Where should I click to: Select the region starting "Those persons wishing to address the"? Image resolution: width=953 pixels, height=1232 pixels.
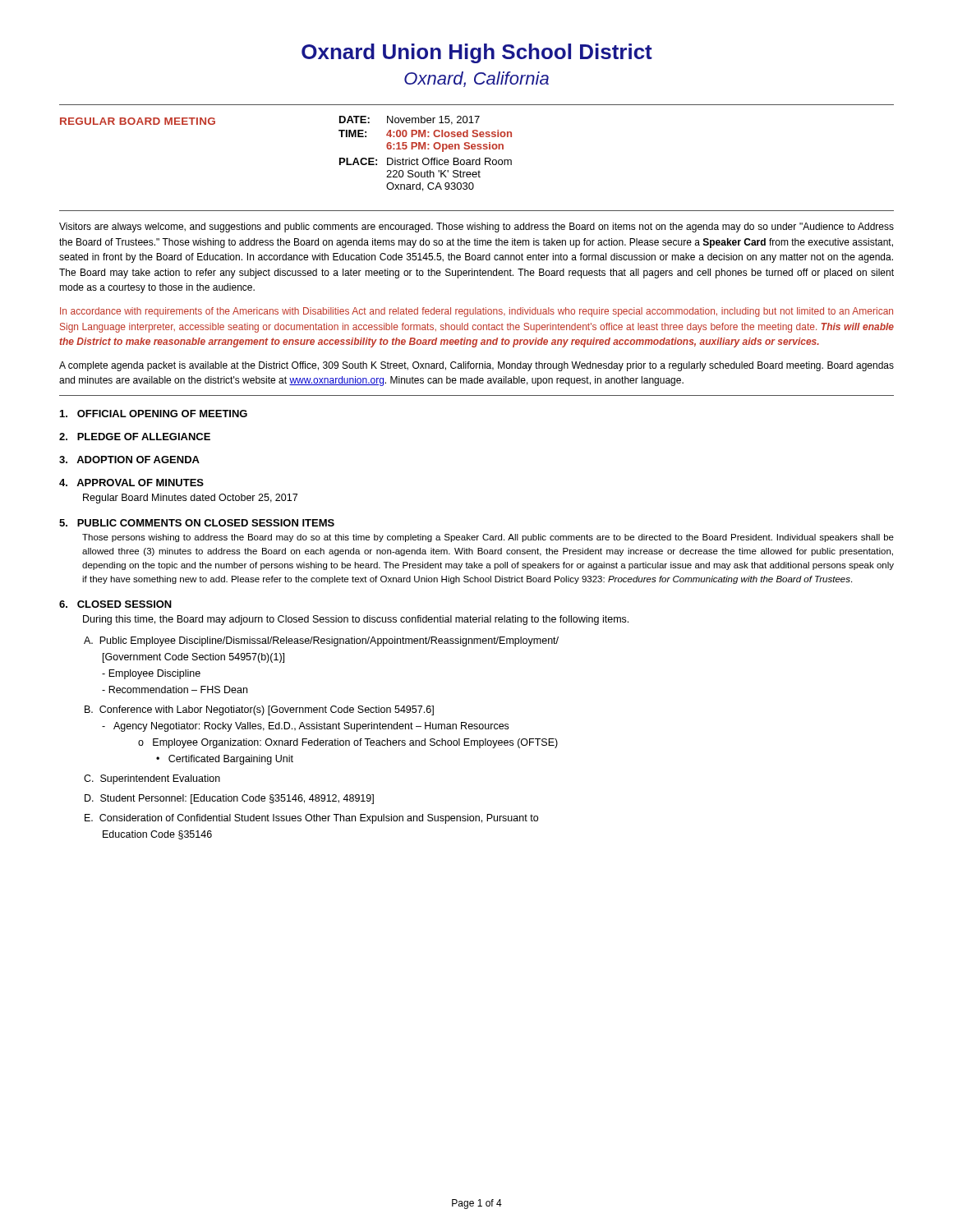point(488,558)
